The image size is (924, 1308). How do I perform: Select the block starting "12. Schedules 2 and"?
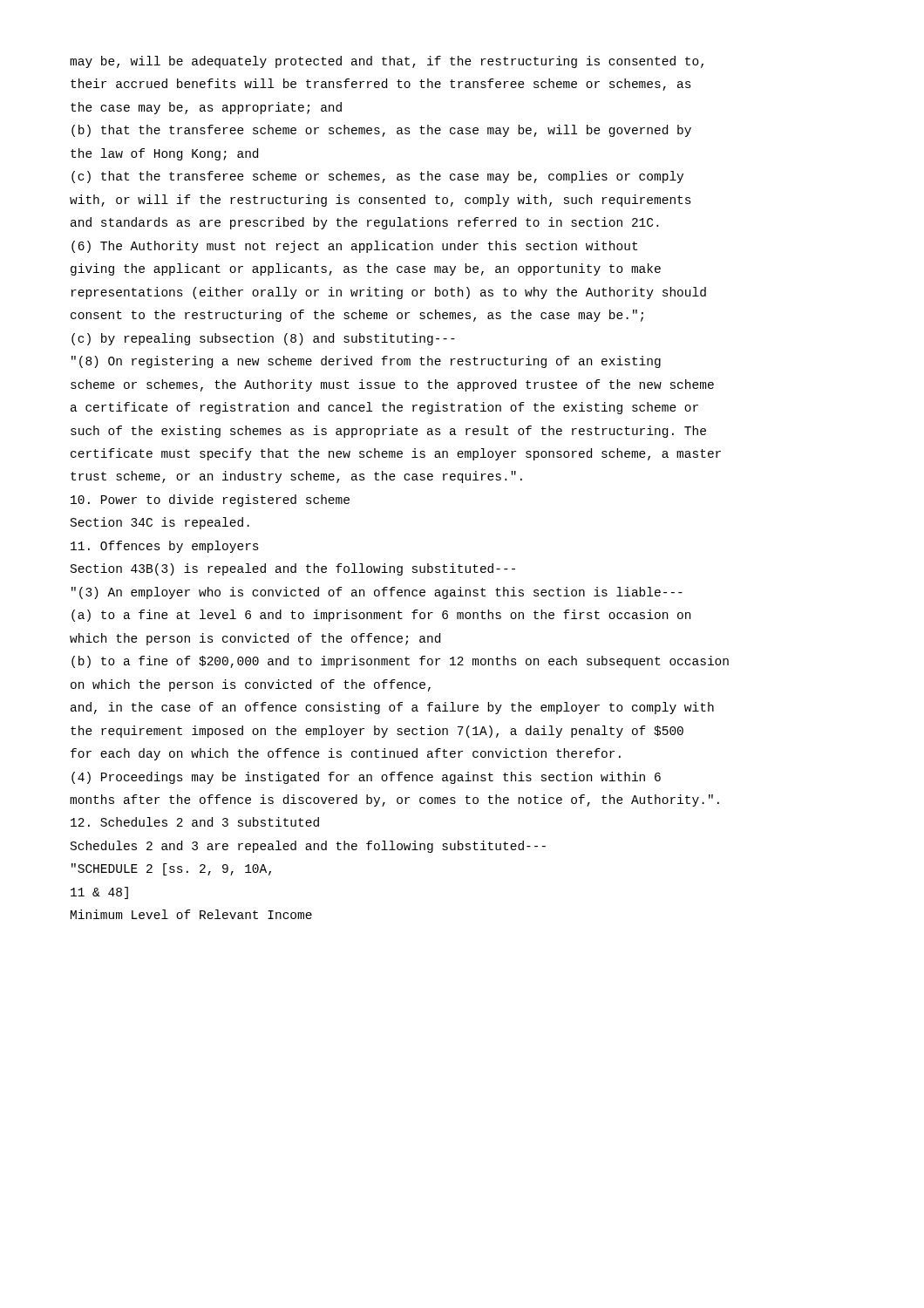195,822
